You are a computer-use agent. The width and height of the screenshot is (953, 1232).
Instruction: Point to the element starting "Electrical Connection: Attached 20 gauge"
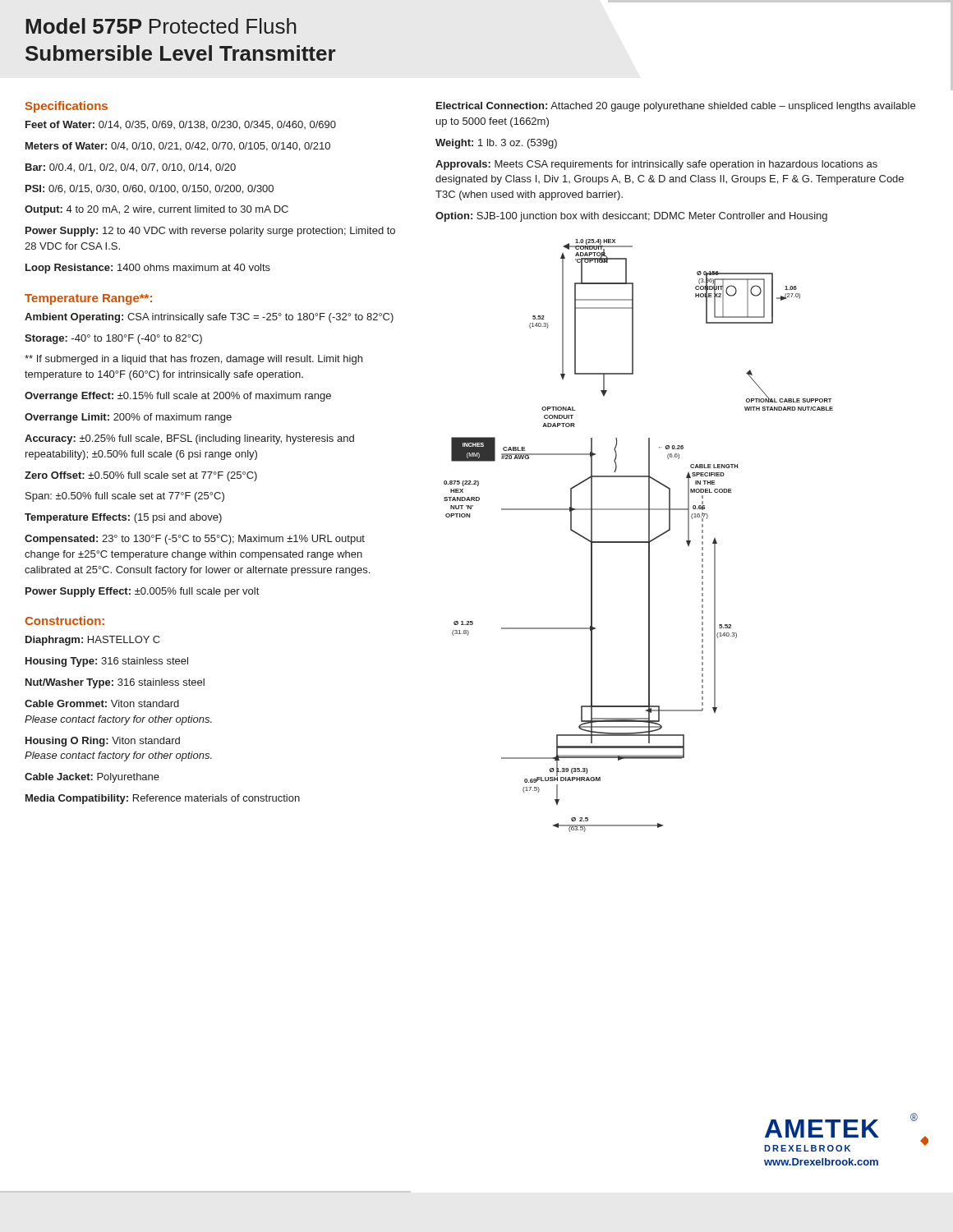676,113
